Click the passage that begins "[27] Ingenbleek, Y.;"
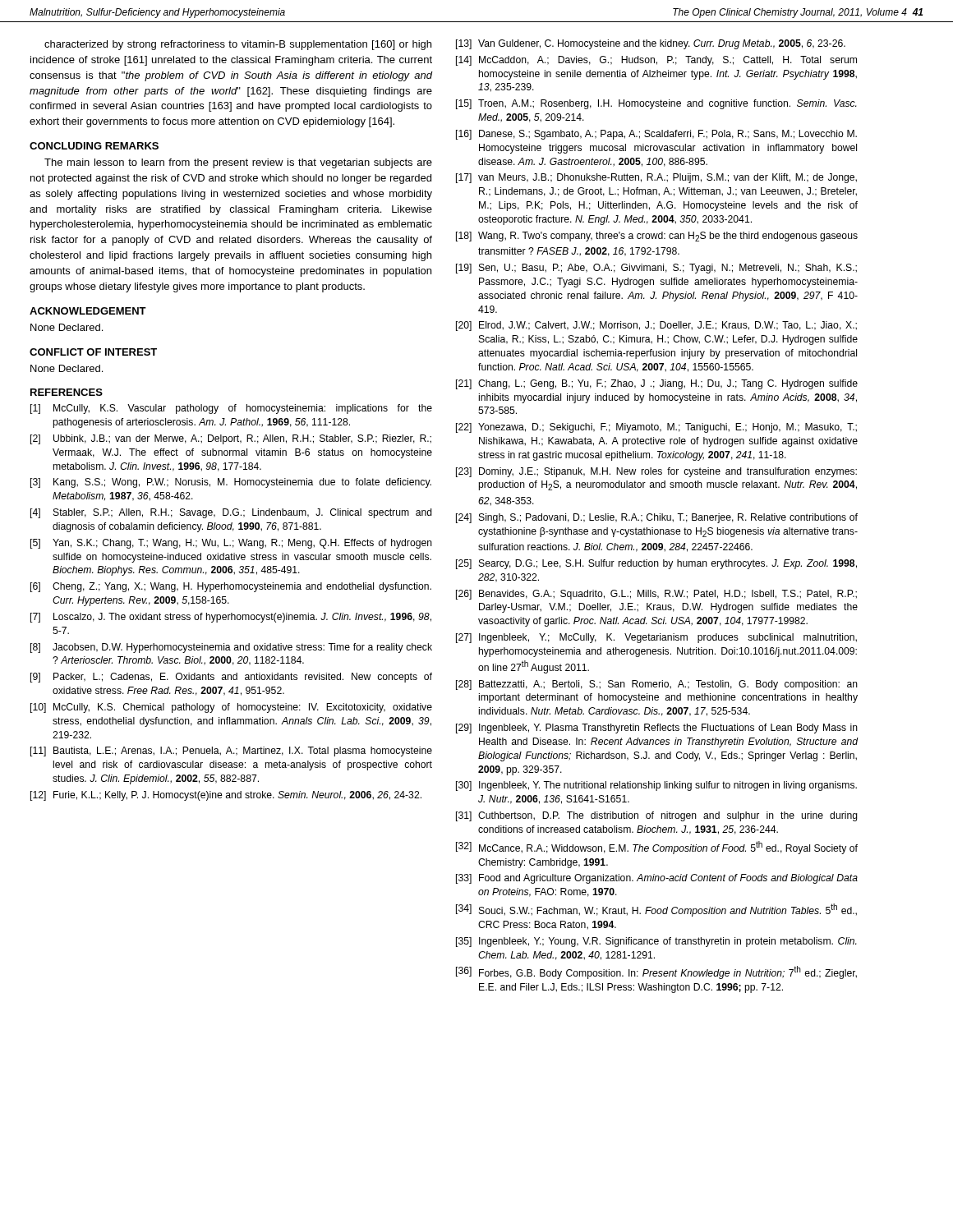 pyautogui.click(x=656, y=653)
